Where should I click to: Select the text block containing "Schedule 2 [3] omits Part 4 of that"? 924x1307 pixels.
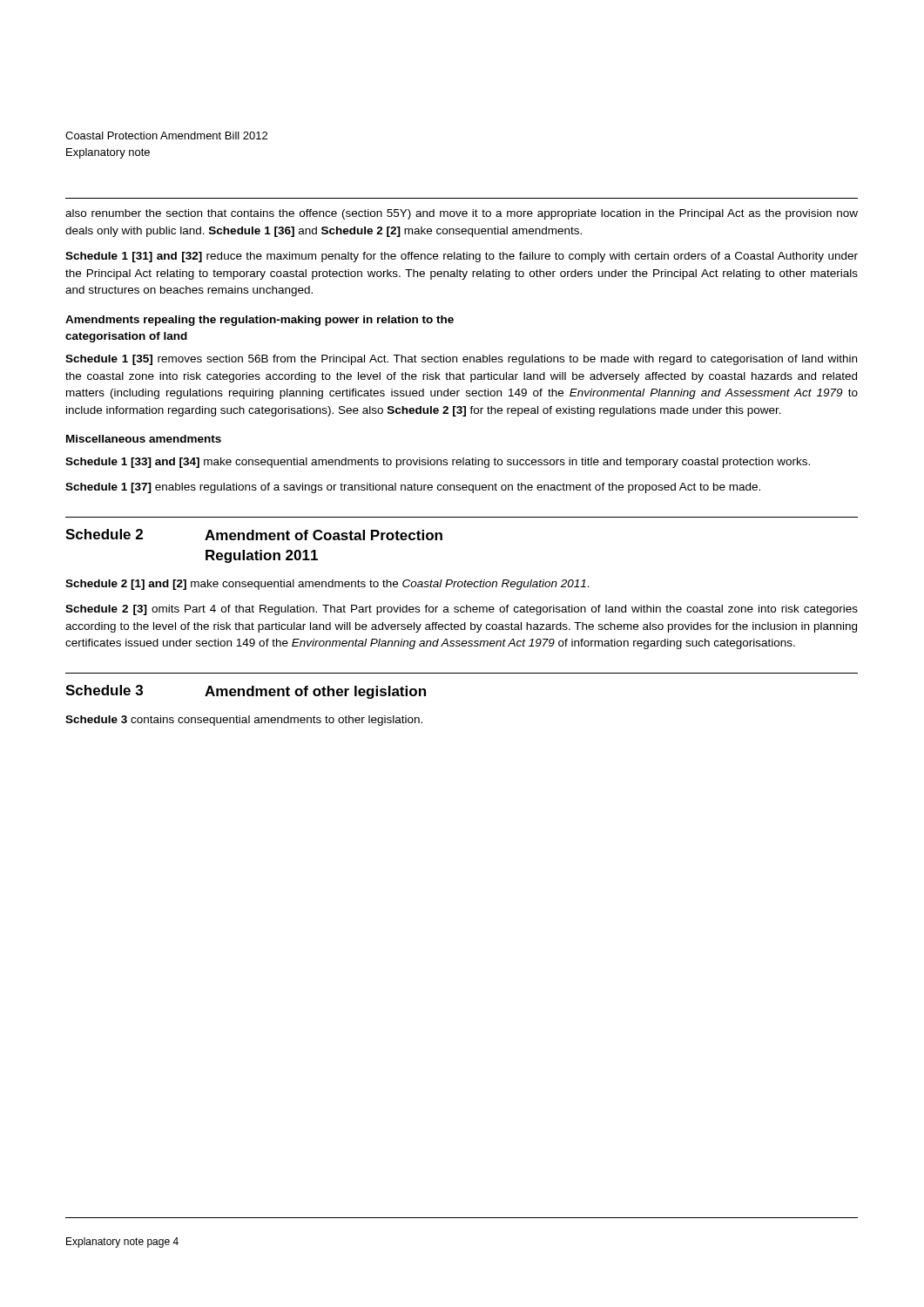click(462, 626)
